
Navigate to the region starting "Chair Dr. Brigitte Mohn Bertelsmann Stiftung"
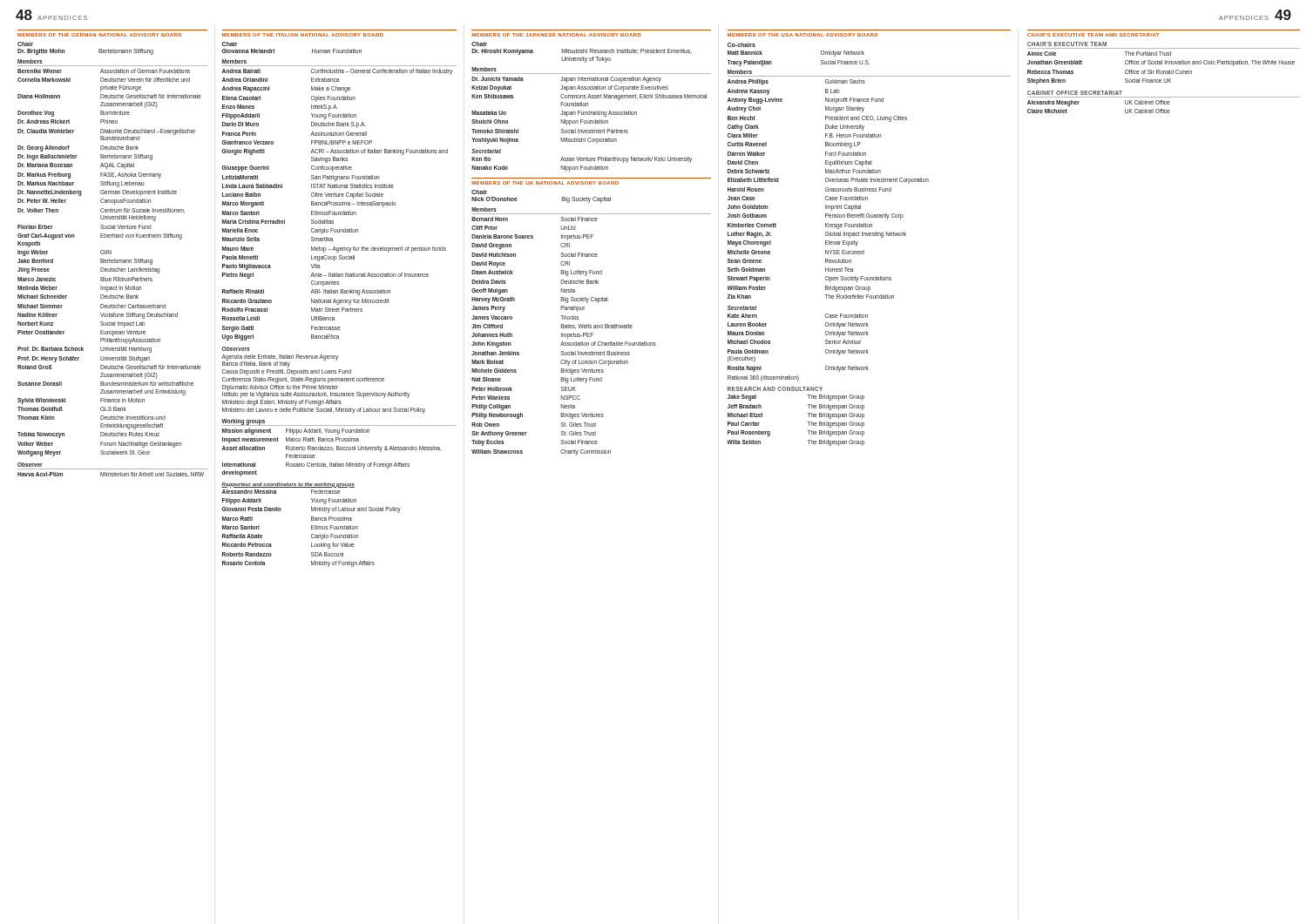pyautogui.click(x=112, y=48)
